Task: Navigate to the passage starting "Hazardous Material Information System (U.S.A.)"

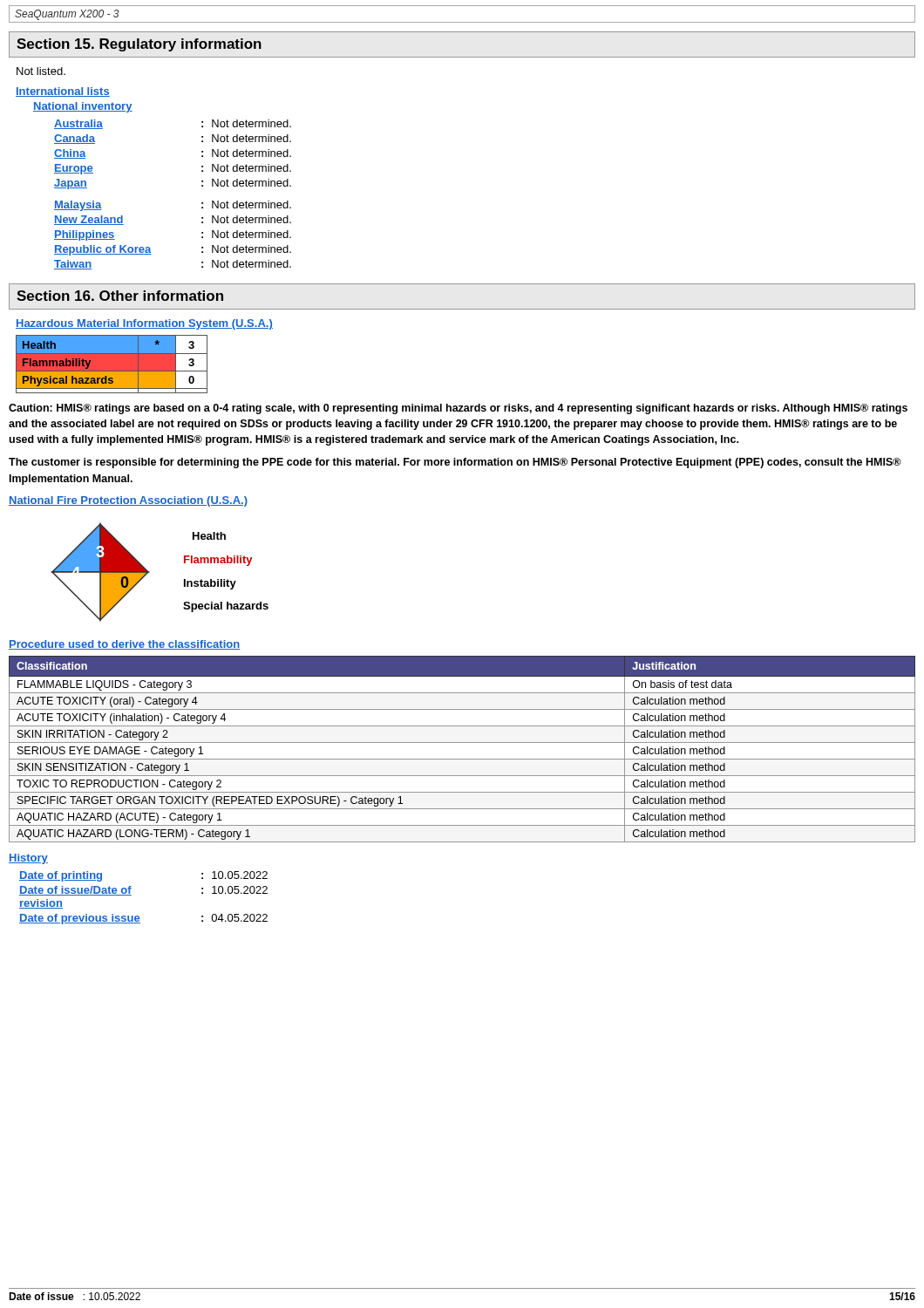Action: (144, 323)
